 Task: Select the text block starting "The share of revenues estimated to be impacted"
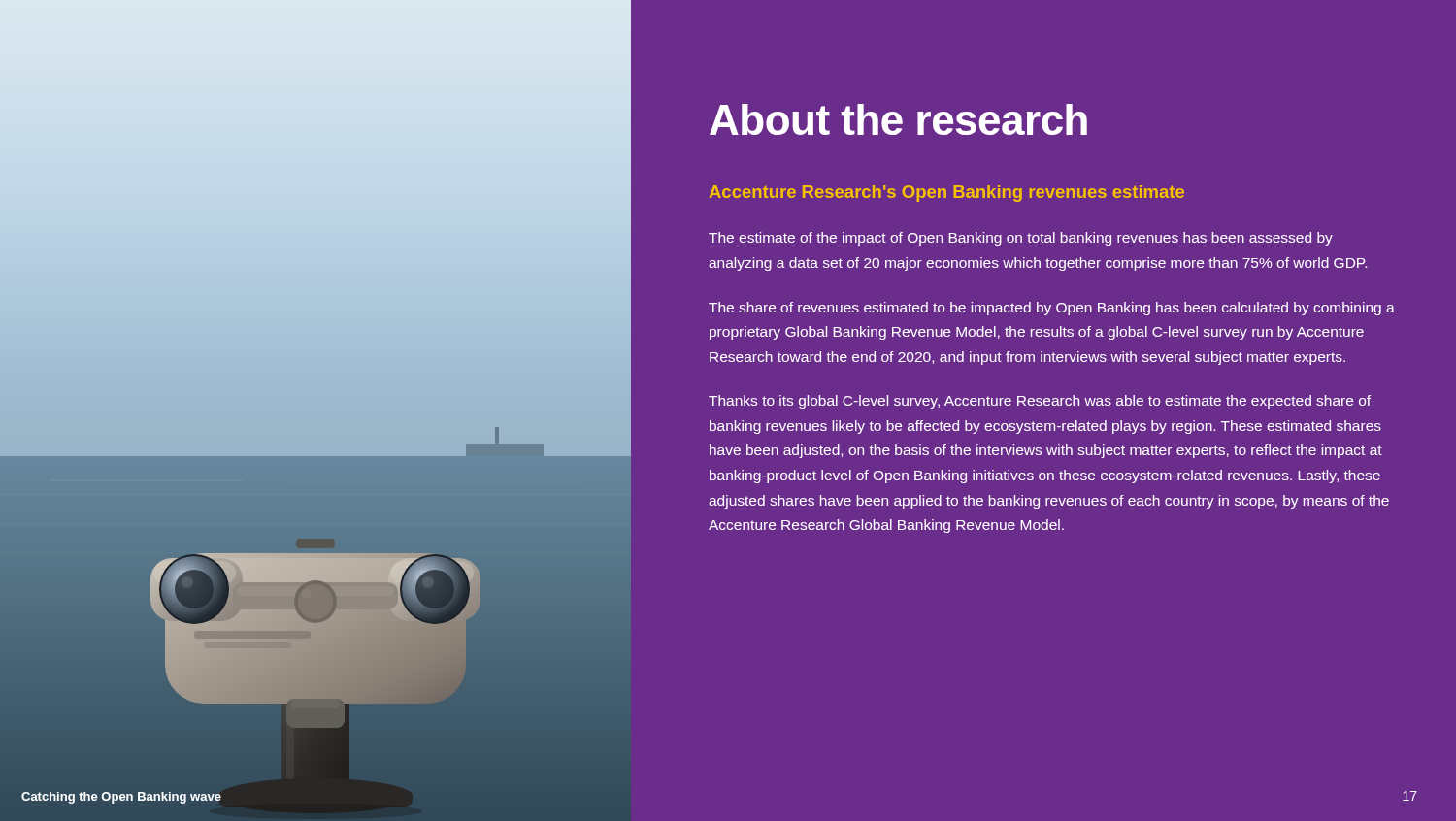coord(1052,332)
